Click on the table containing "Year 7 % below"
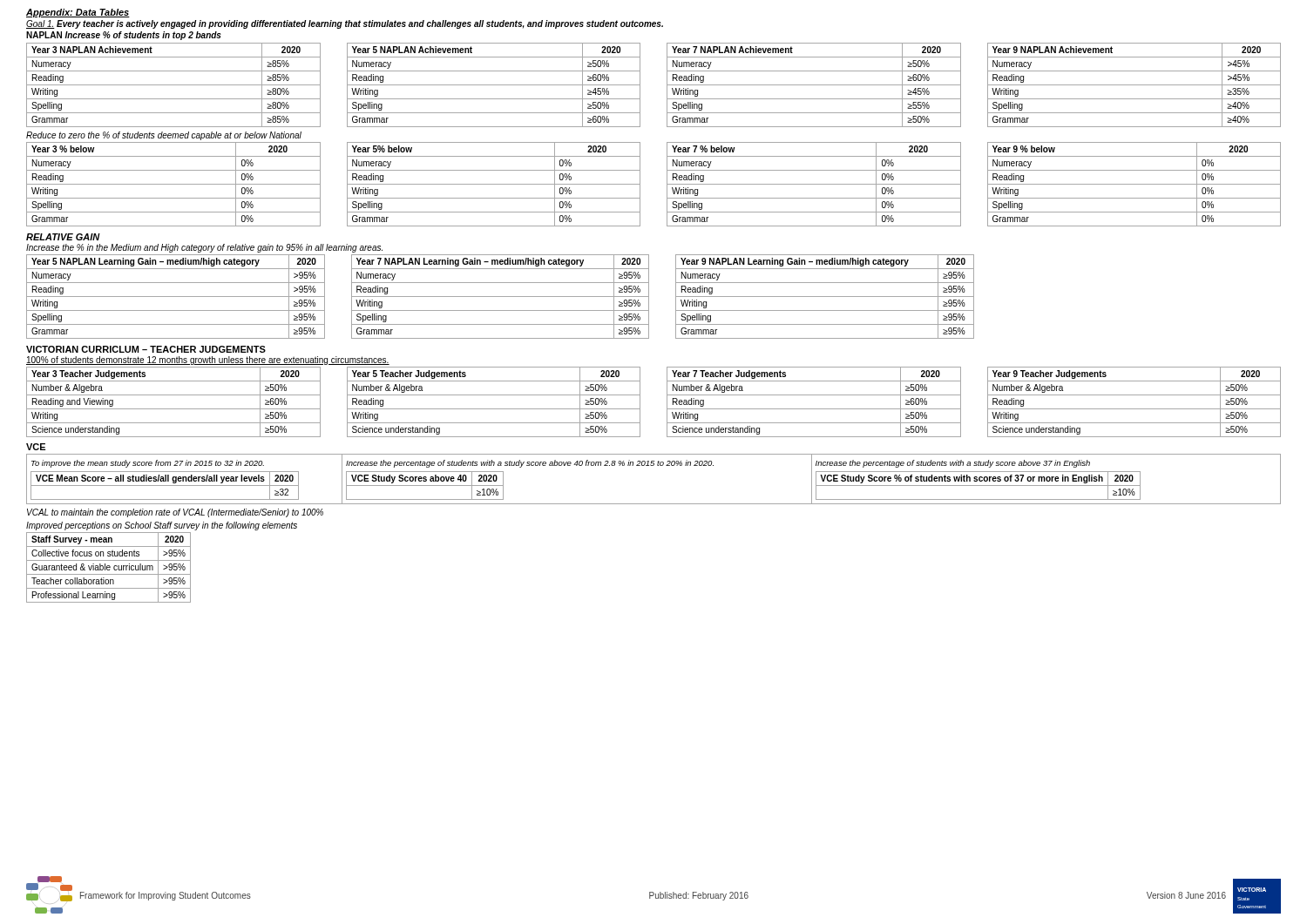The height and width of the screenshot is (924, 1307). point(814,184)
